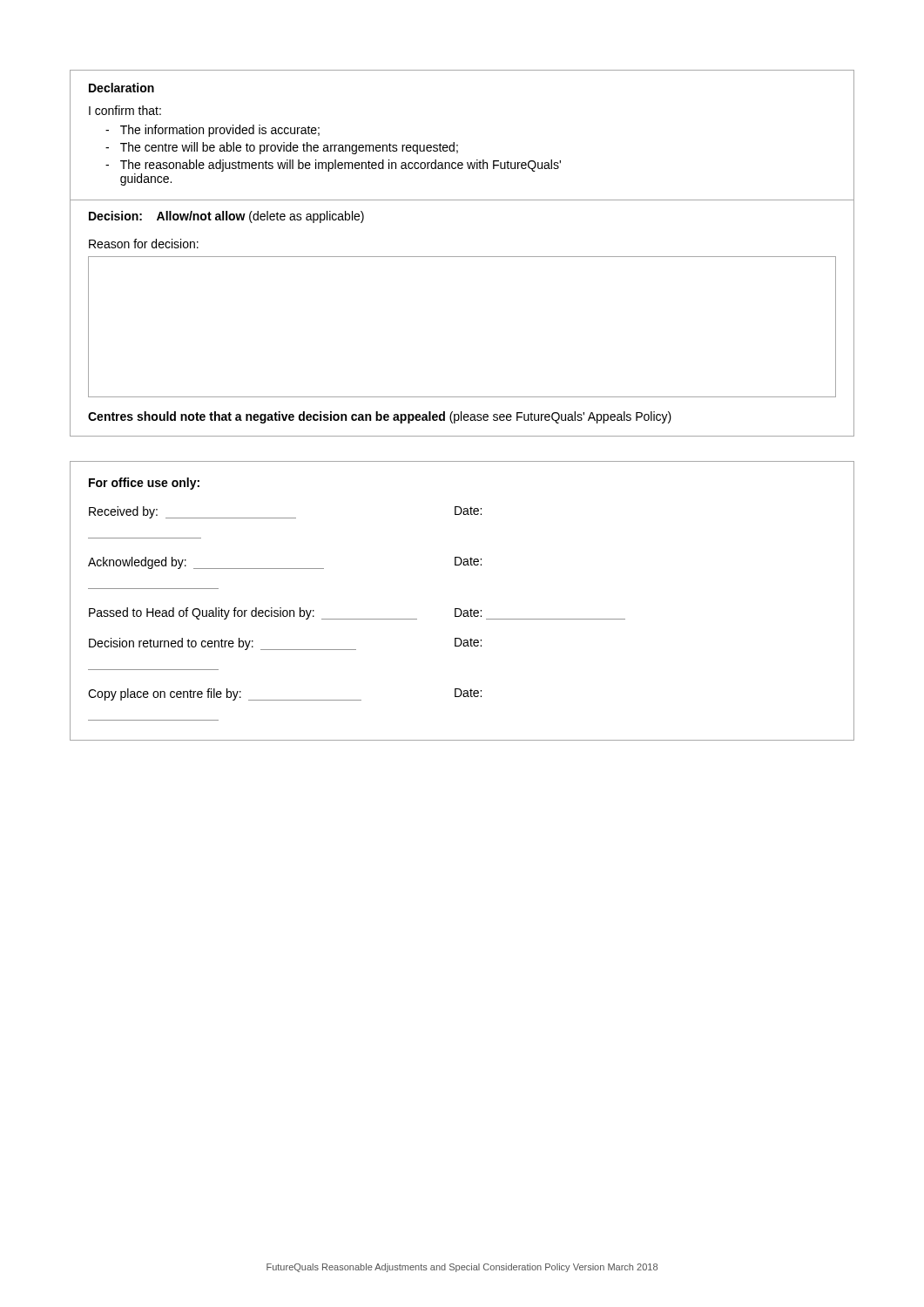Find the block starting "- The centre will be able"

pyautogui.click(x=273, y=147)
